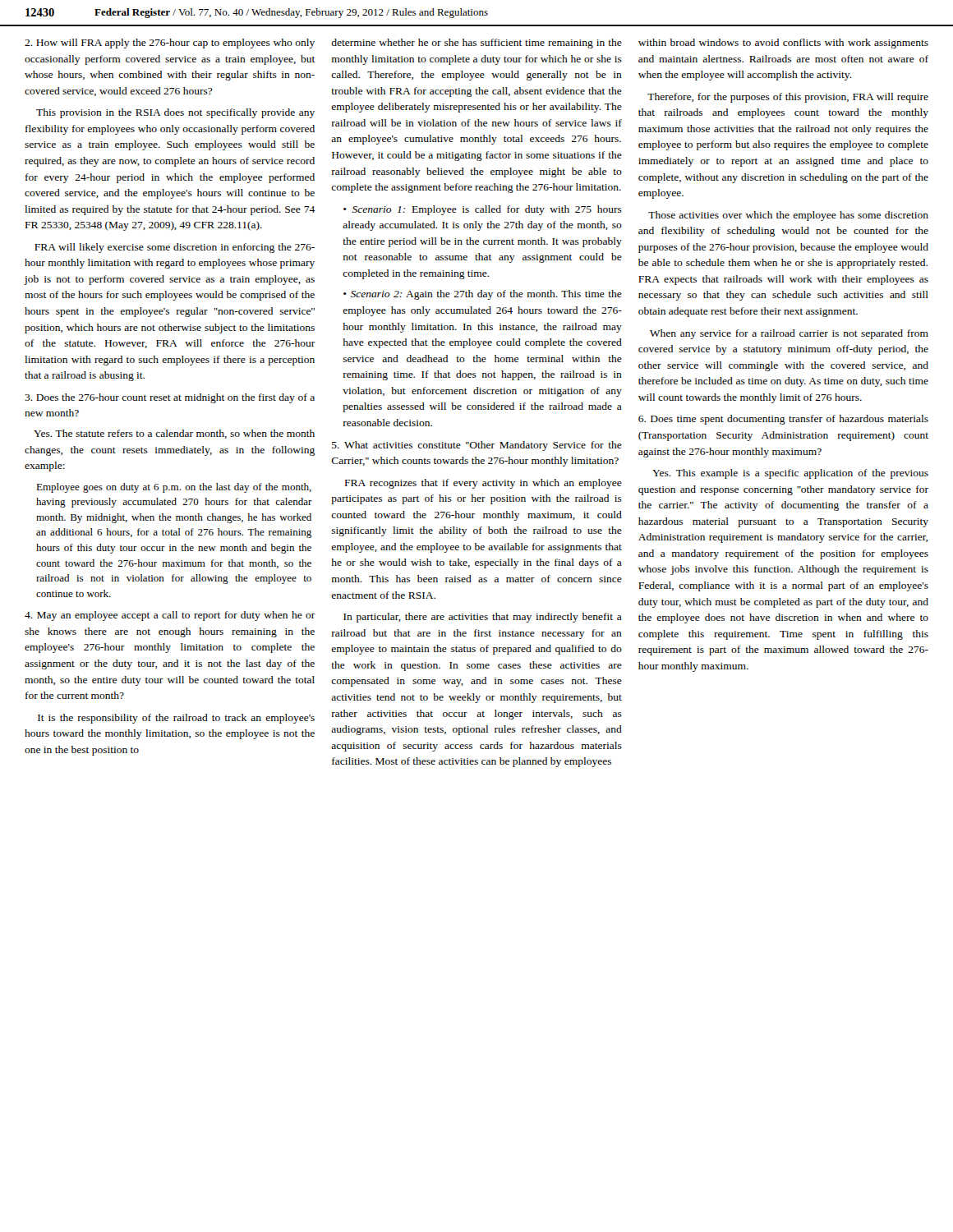Locate the region starting "Yes. The statute refers to a calendar"
The height and width of the screenshot is (1232, 953).
click(x=170, y=449)
